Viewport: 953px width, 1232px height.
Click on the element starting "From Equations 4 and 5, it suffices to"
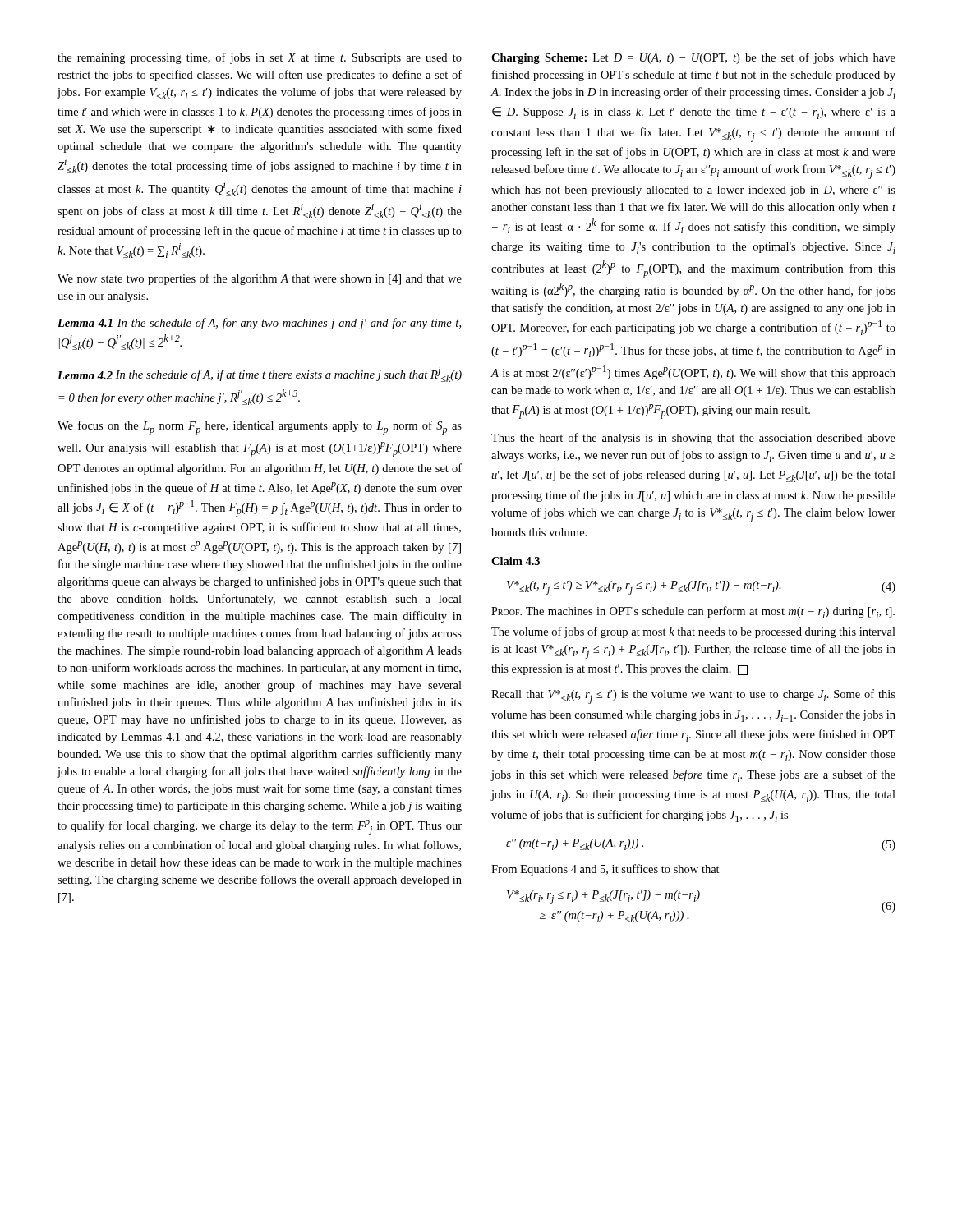pyautogui.click(x=693, y=870)
